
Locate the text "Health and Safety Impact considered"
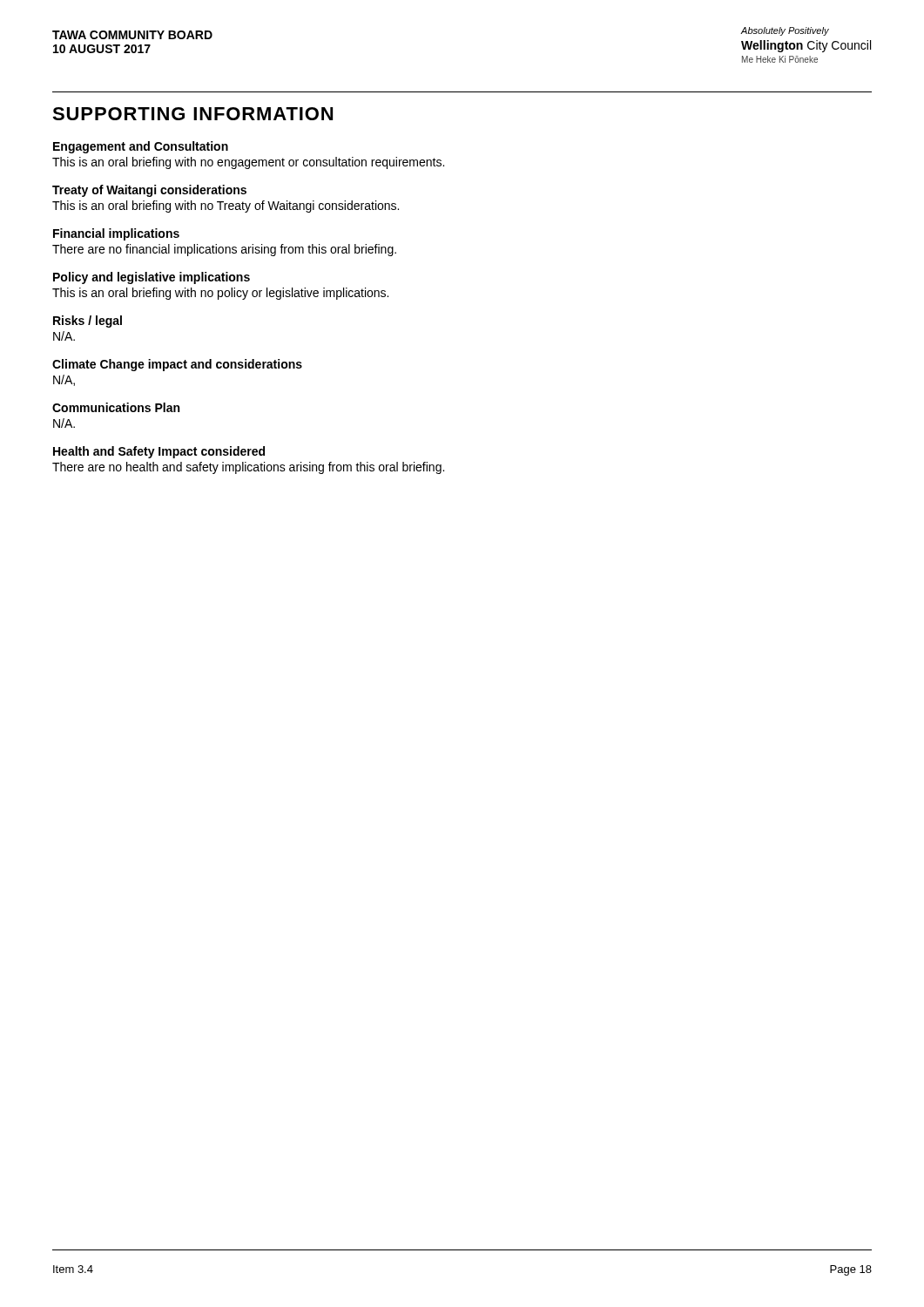tap(159, 451)
